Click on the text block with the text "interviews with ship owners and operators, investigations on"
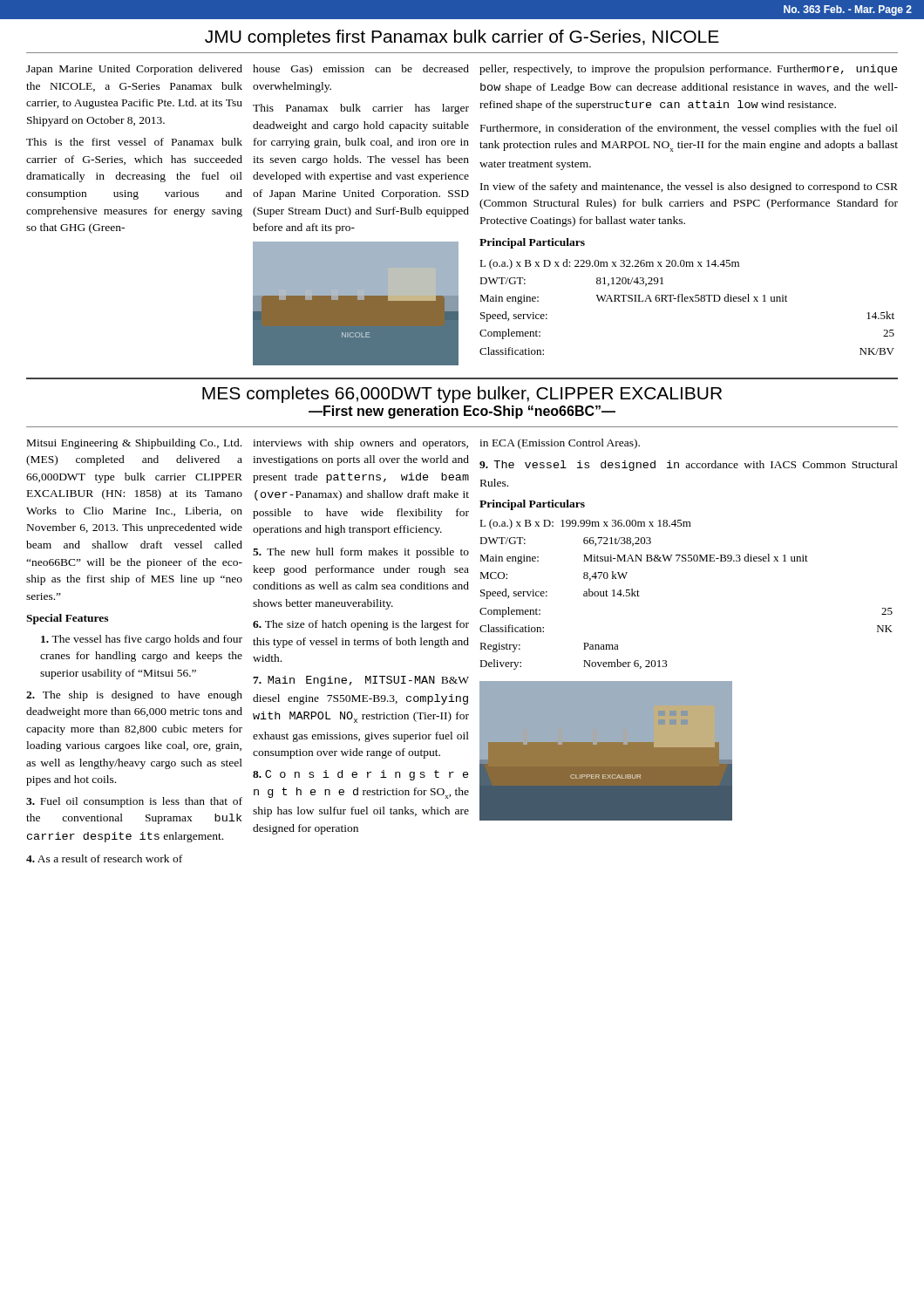 pyautogui.click(x=361, y=486)
